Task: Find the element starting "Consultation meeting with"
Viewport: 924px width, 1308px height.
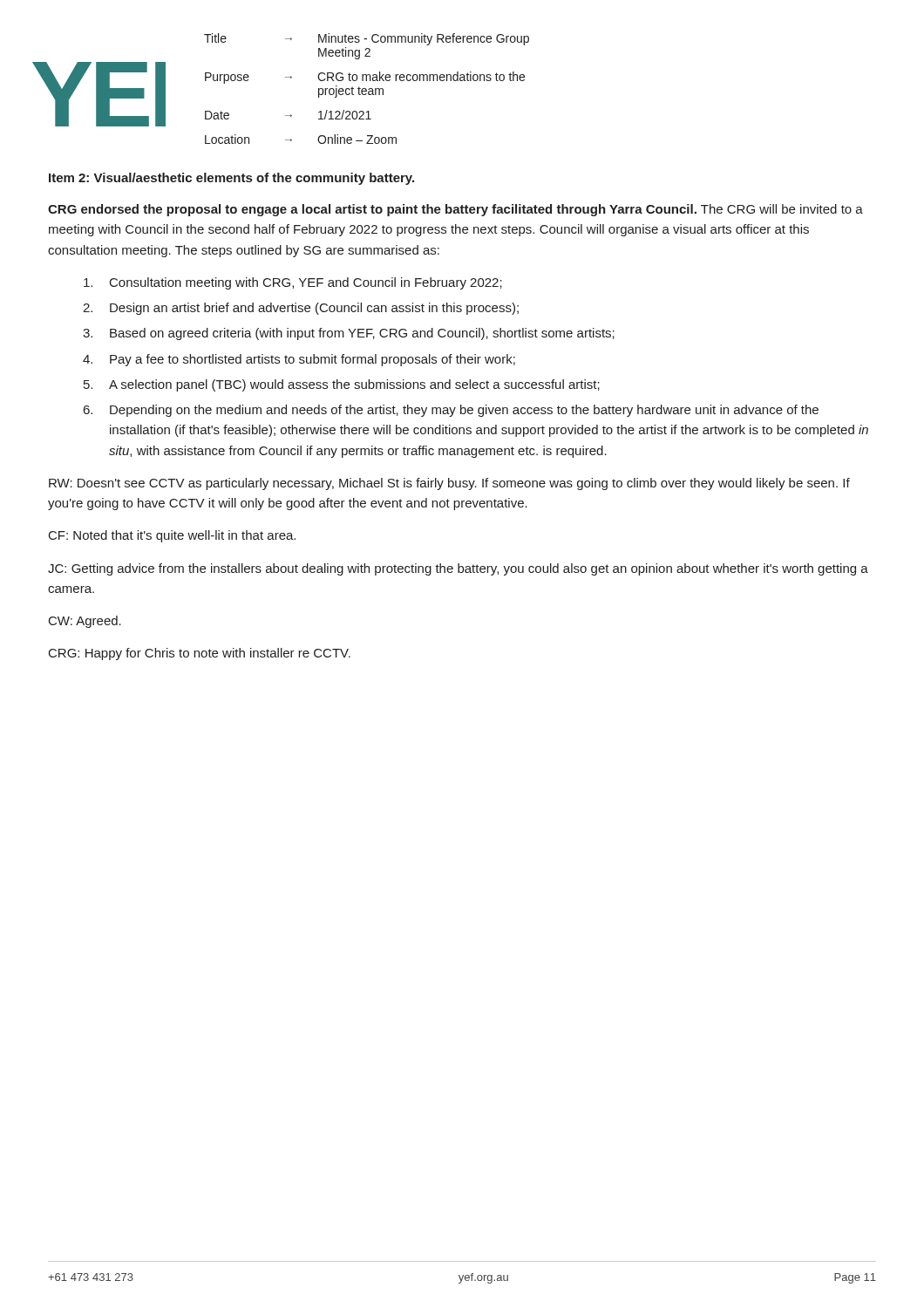Action: pyautogui.click(x=462, y=282)
